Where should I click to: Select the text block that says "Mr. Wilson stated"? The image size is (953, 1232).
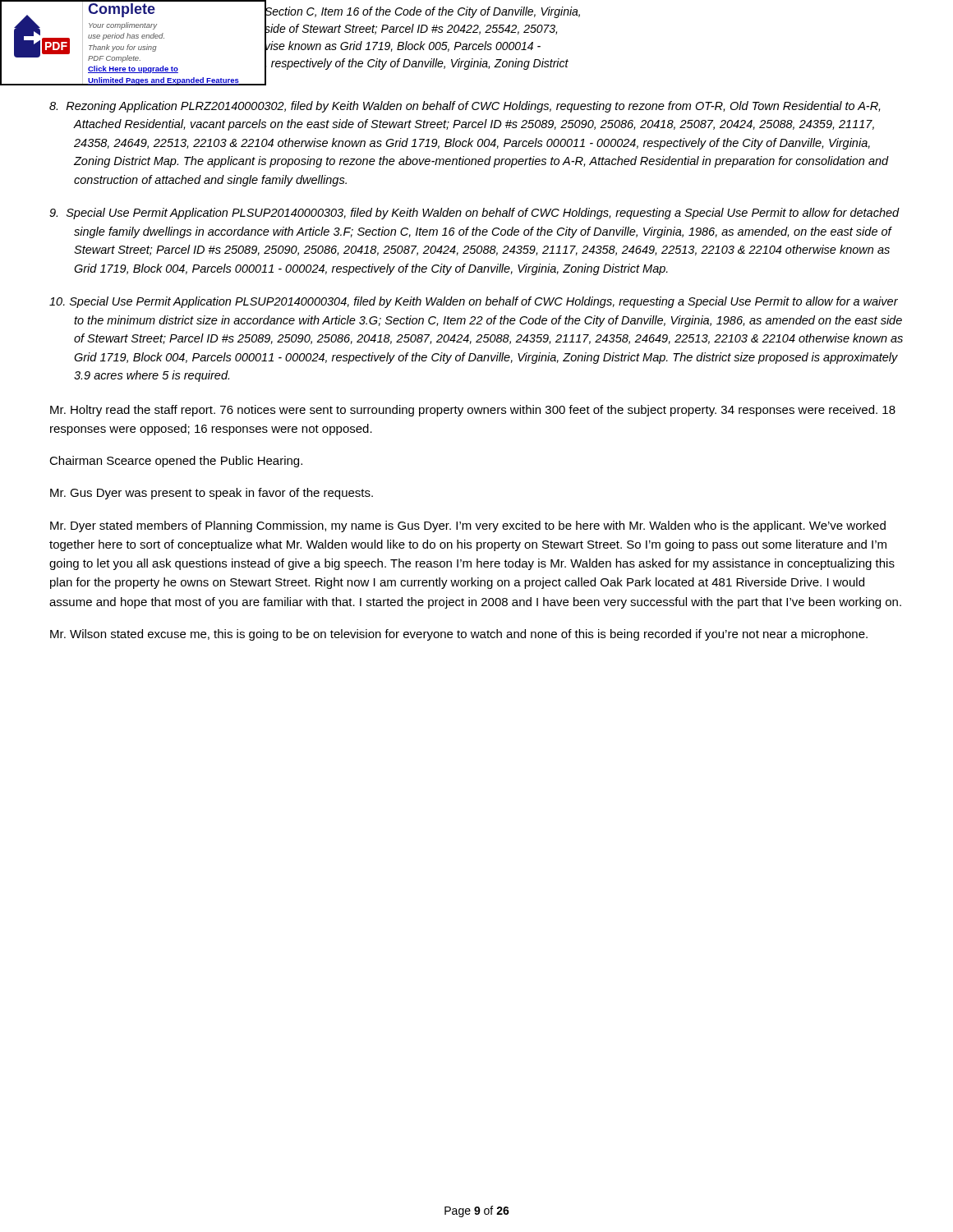tap(459, 633)
